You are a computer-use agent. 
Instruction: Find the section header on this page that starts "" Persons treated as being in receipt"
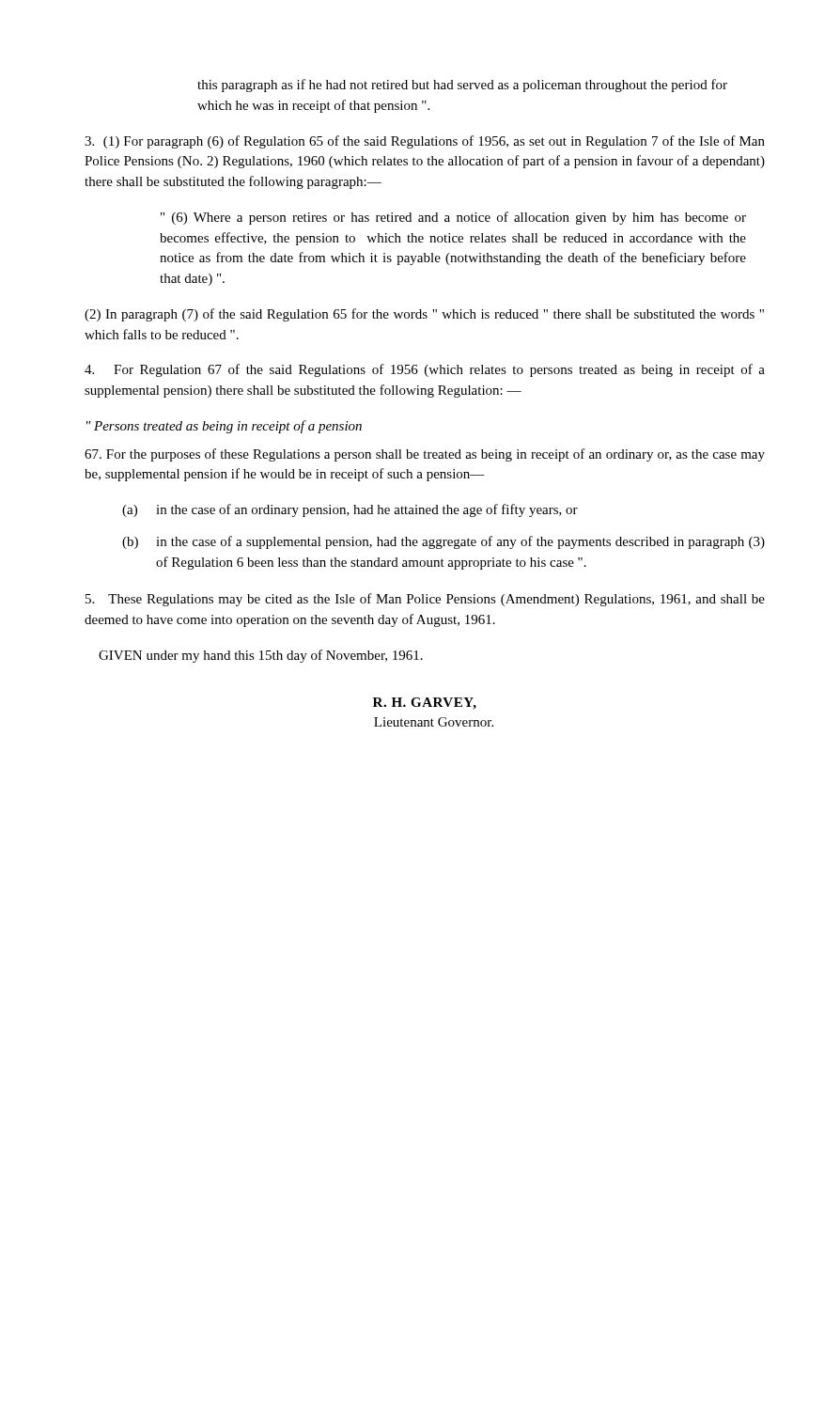click(x=223, y=426)
